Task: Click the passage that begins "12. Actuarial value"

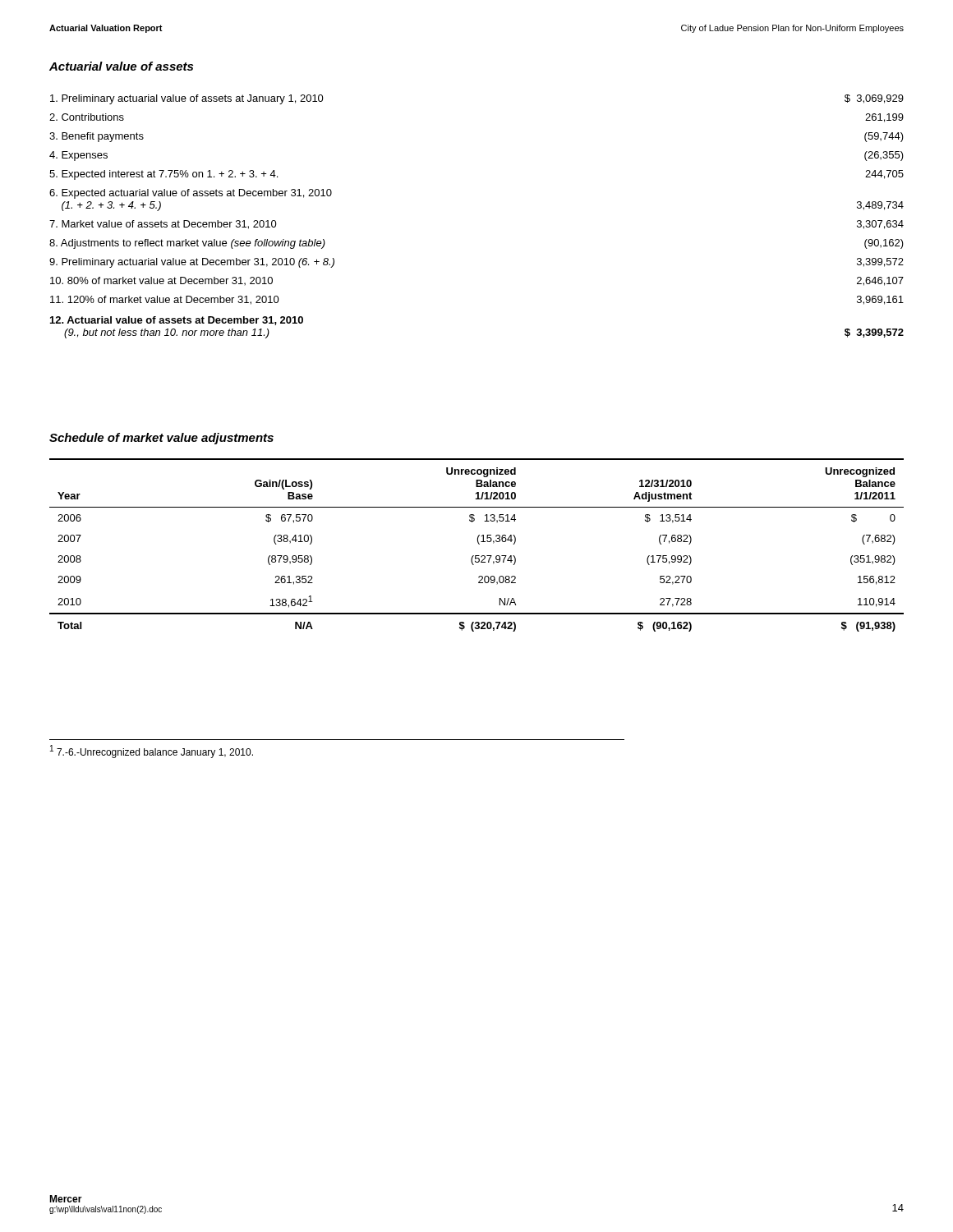Action: [x=177, y=321]
